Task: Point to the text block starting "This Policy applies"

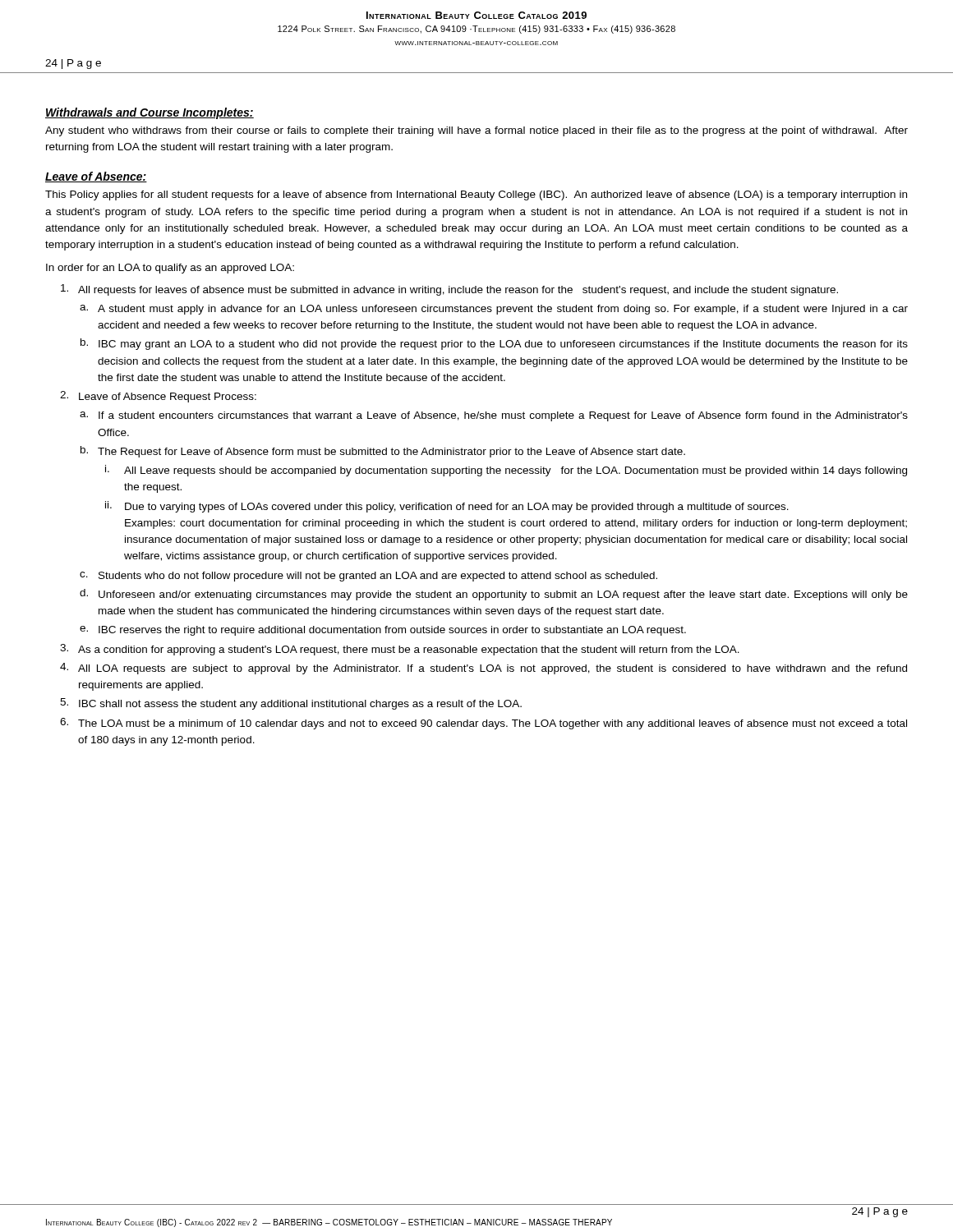Action: [x=476, y=220]
